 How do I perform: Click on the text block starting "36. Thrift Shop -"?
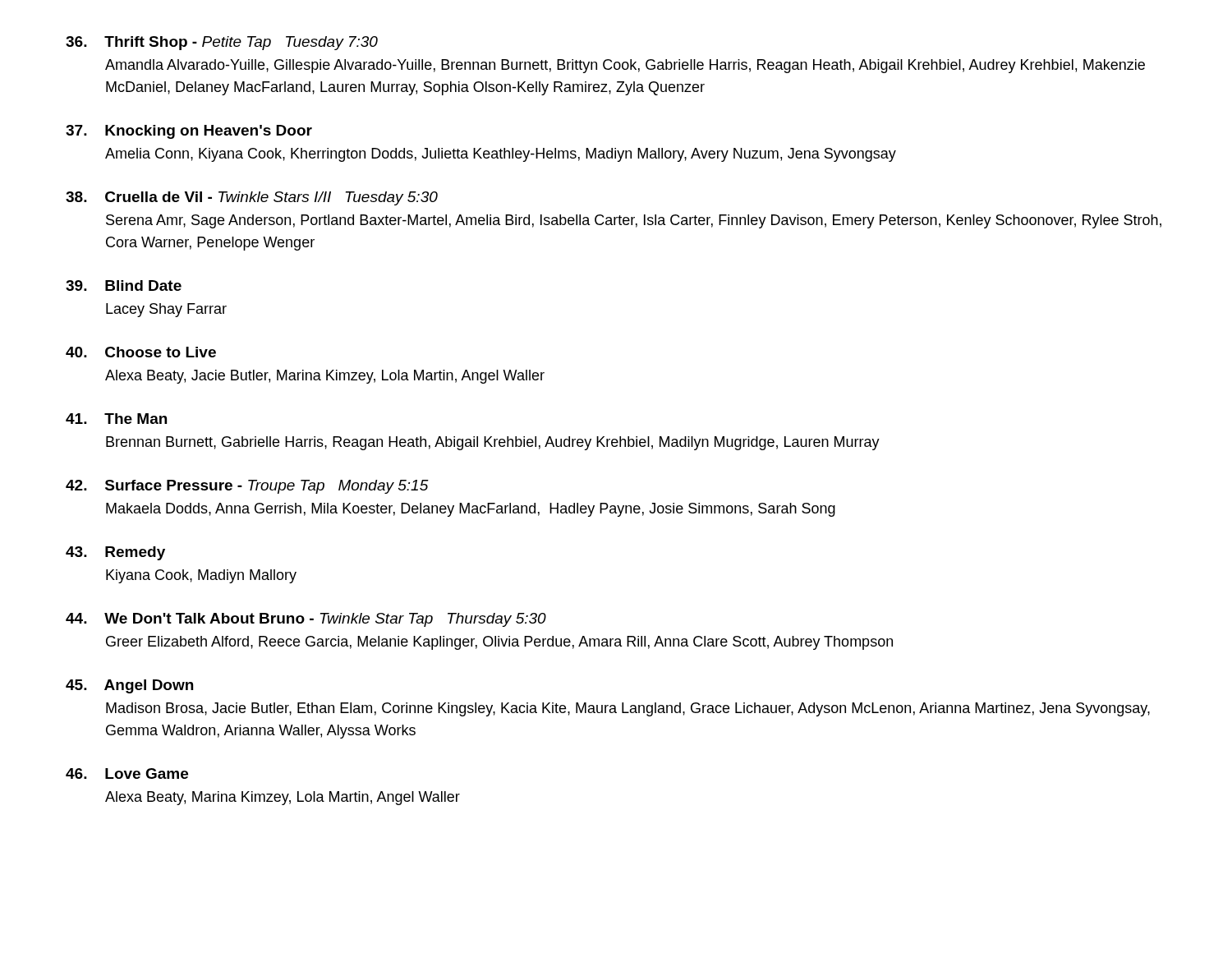pos(222,42)
